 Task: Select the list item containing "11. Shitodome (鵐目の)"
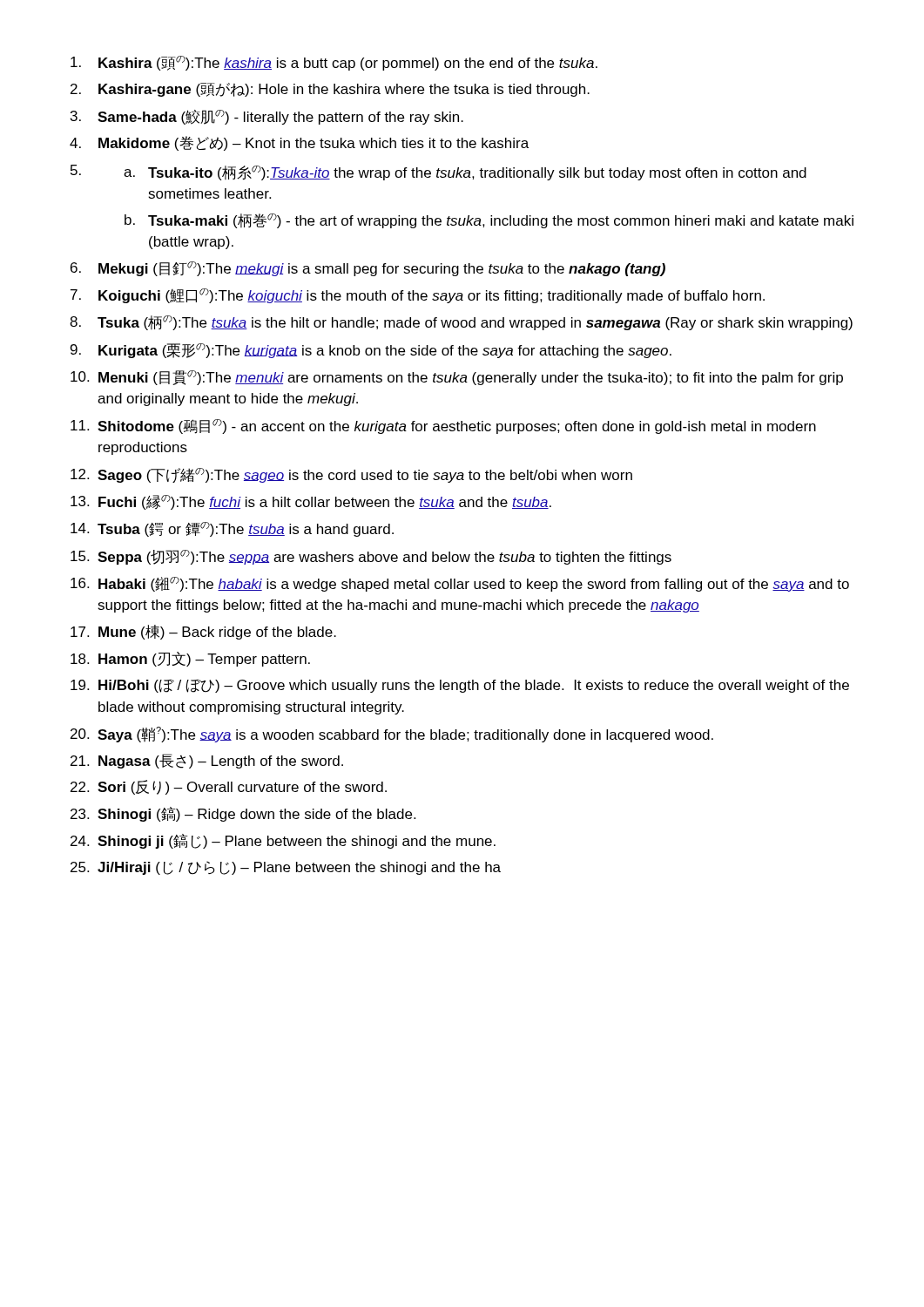(x=462, y=437)
